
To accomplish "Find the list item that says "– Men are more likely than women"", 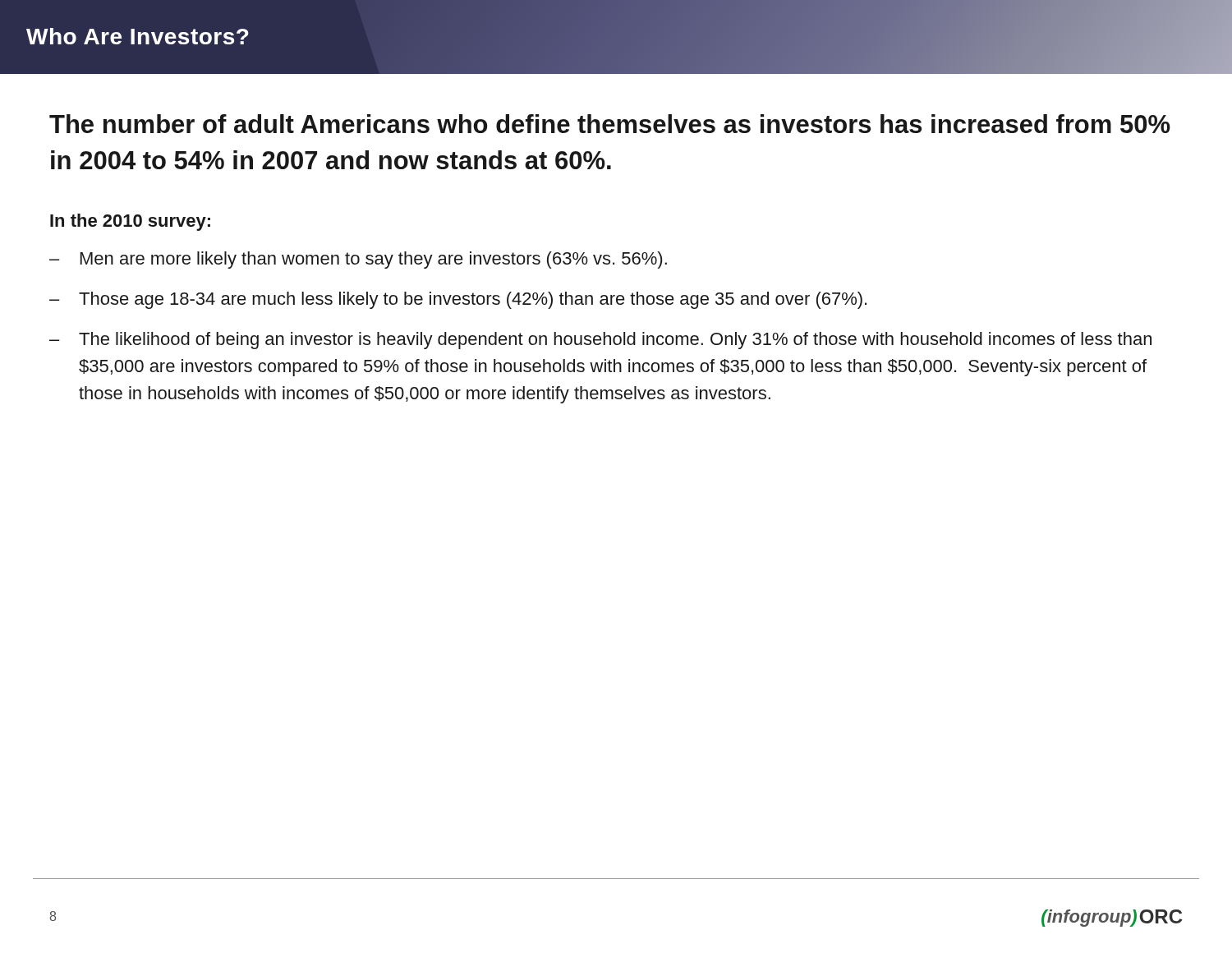I will click(359, 258).
